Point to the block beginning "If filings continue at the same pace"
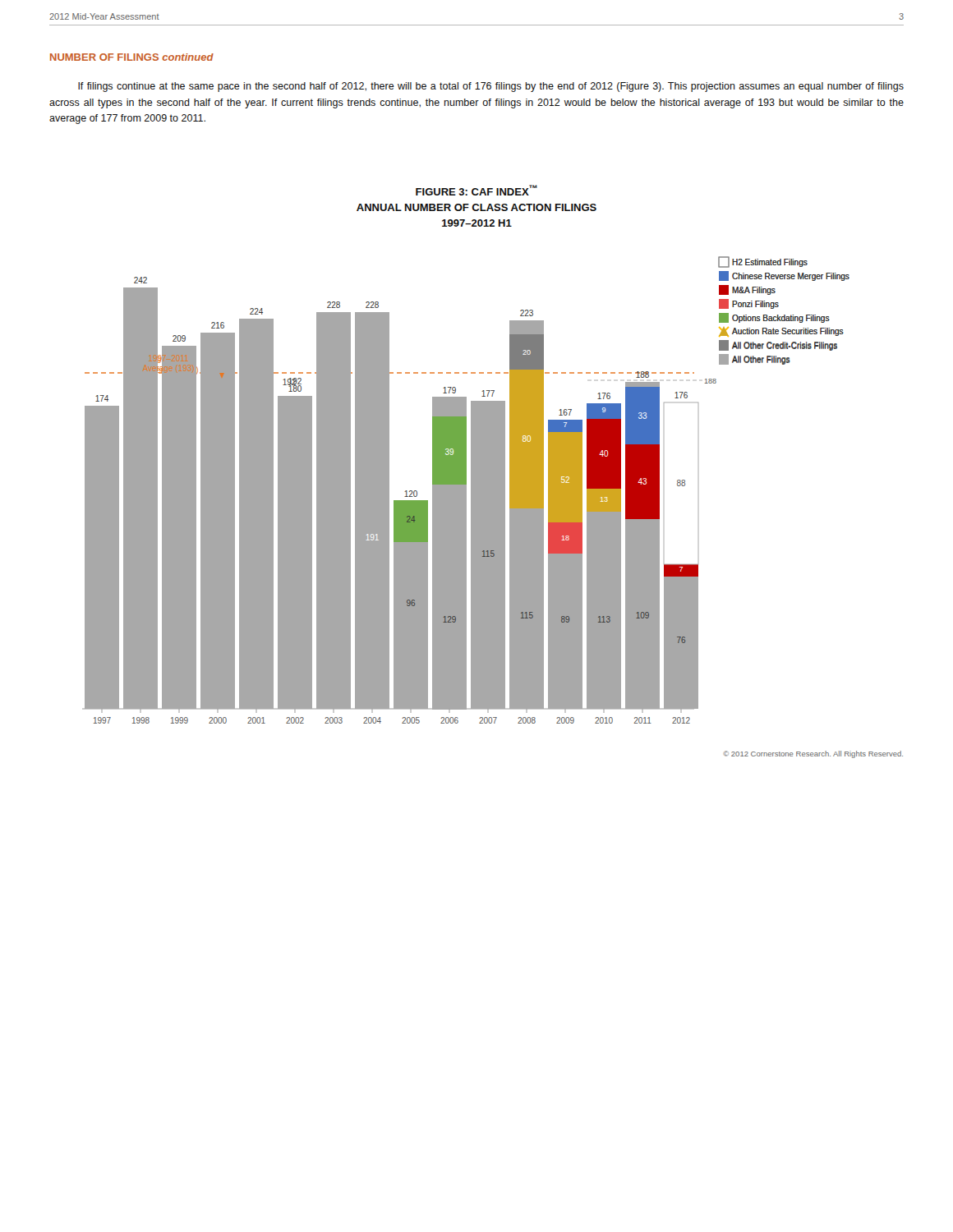The height and width of the screenshot is (1232, 953). [476, 102]
